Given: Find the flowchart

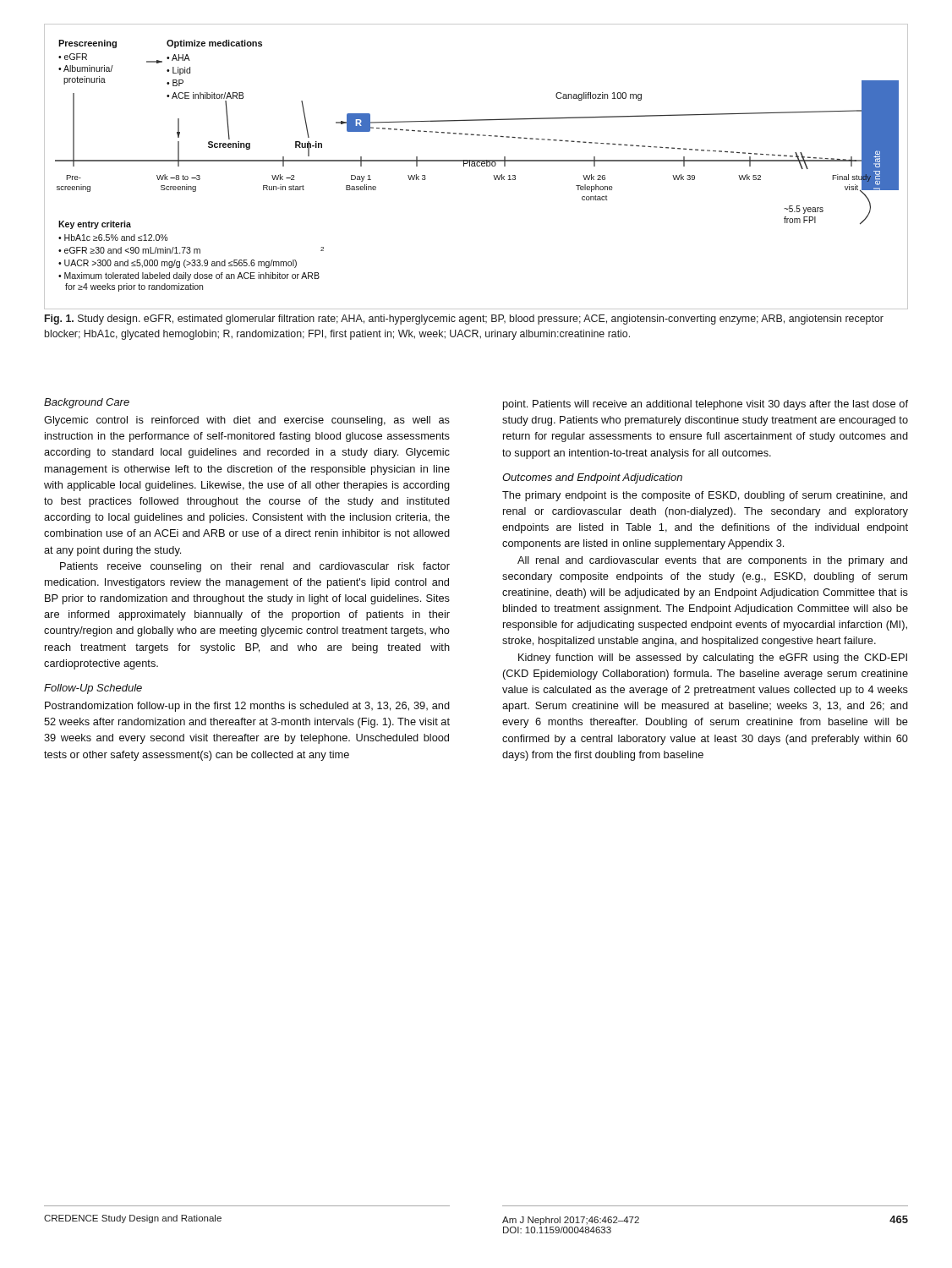Looking at the screenshot, I should pyautogui.click(x=476, y=167).
